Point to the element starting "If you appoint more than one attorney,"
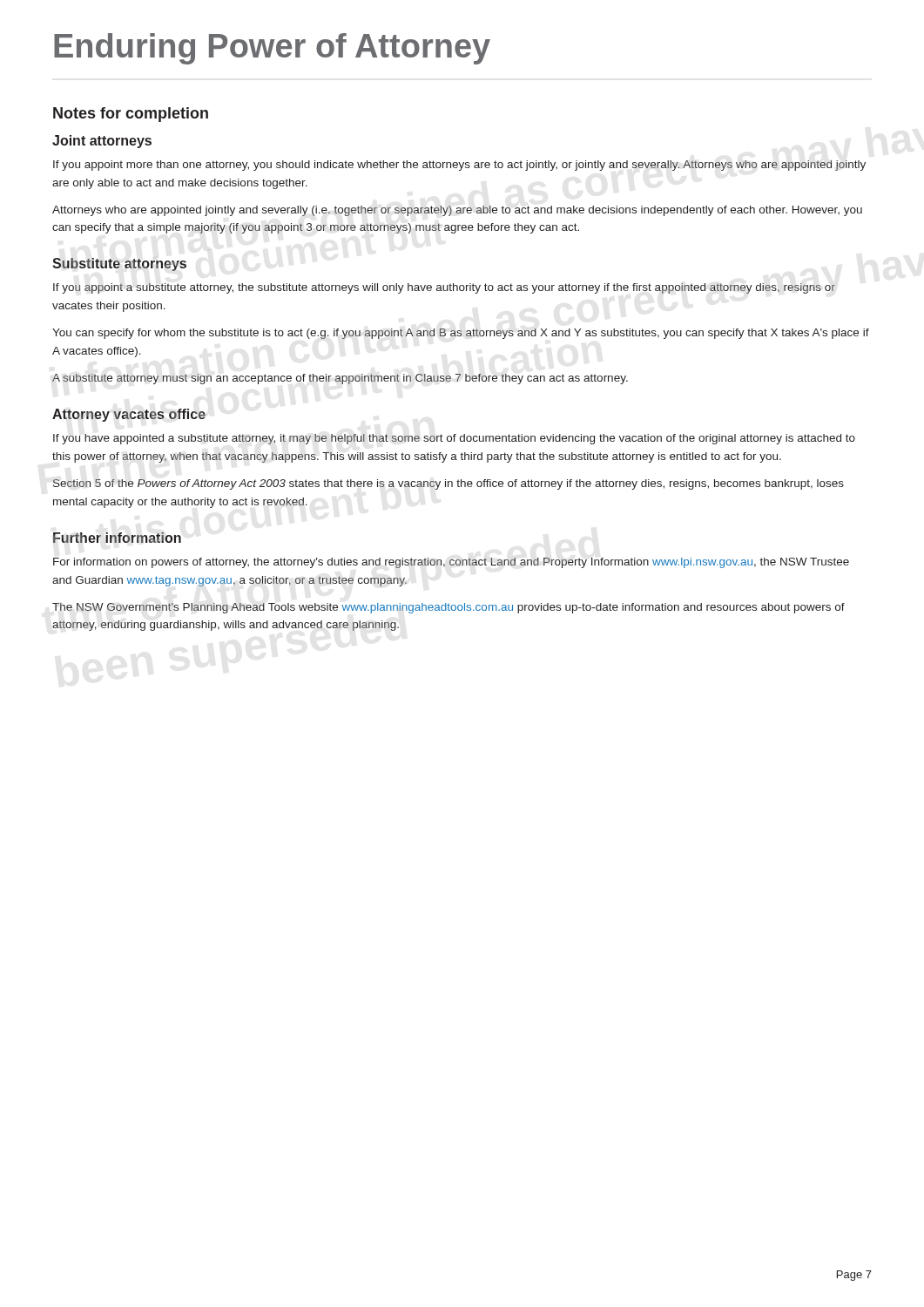This screenshot has width=924, height=1307. [459, 173]
